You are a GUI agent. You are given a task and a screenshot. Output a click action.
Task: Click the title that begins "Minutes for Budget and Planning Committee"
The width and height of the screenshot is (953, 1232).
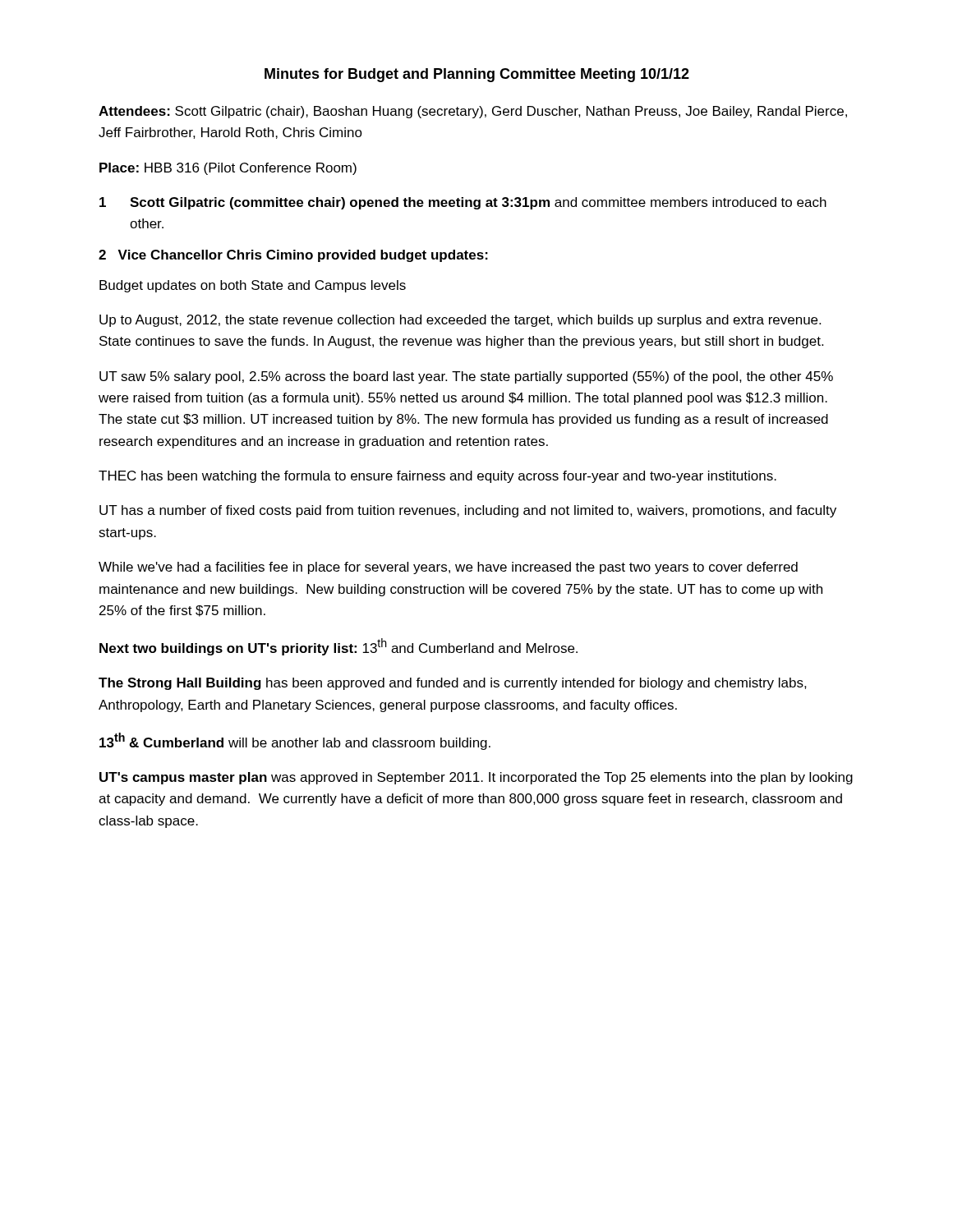point(476,74)
